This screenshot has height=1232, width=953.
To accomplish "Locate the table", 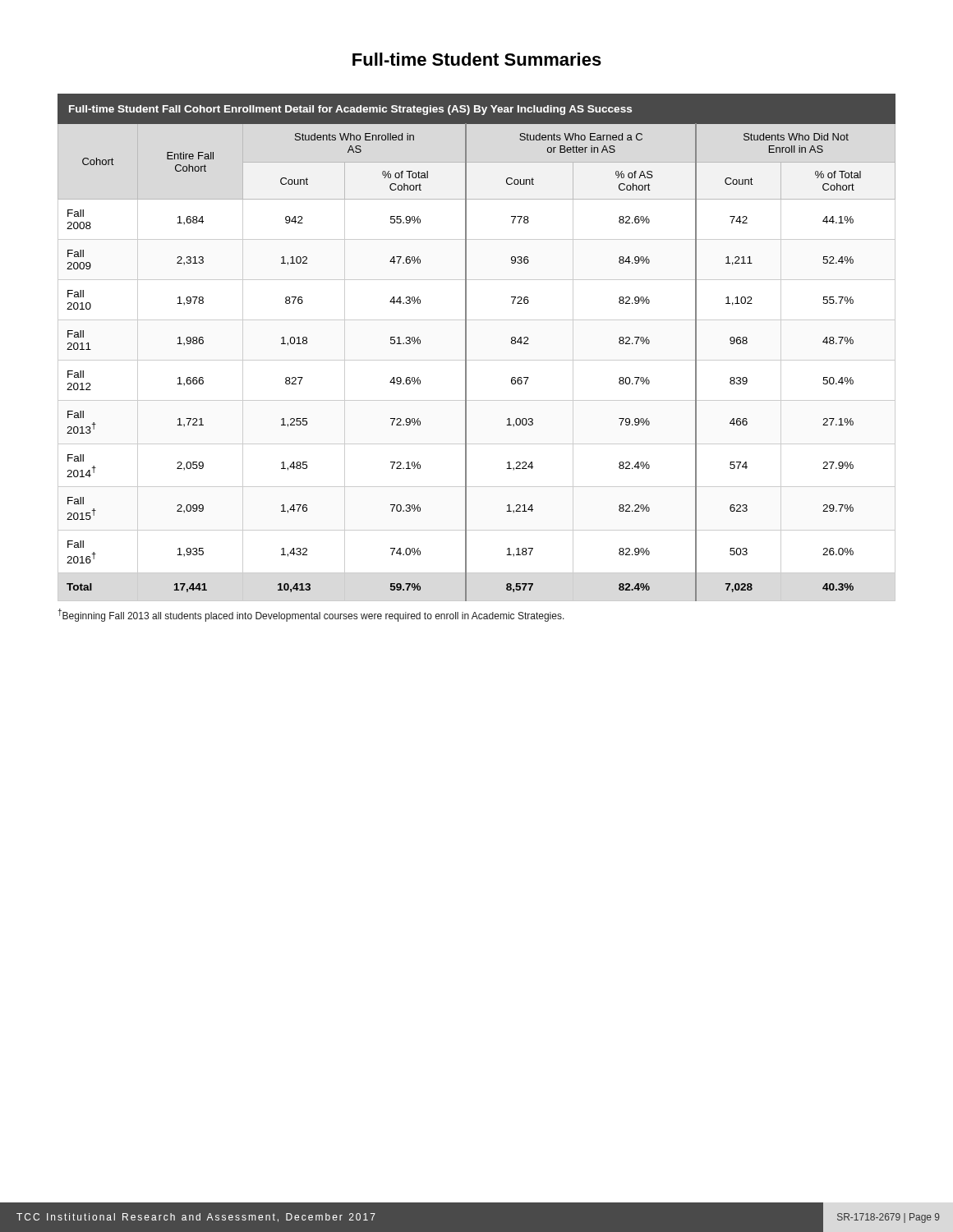I will (x=476, y=347).
